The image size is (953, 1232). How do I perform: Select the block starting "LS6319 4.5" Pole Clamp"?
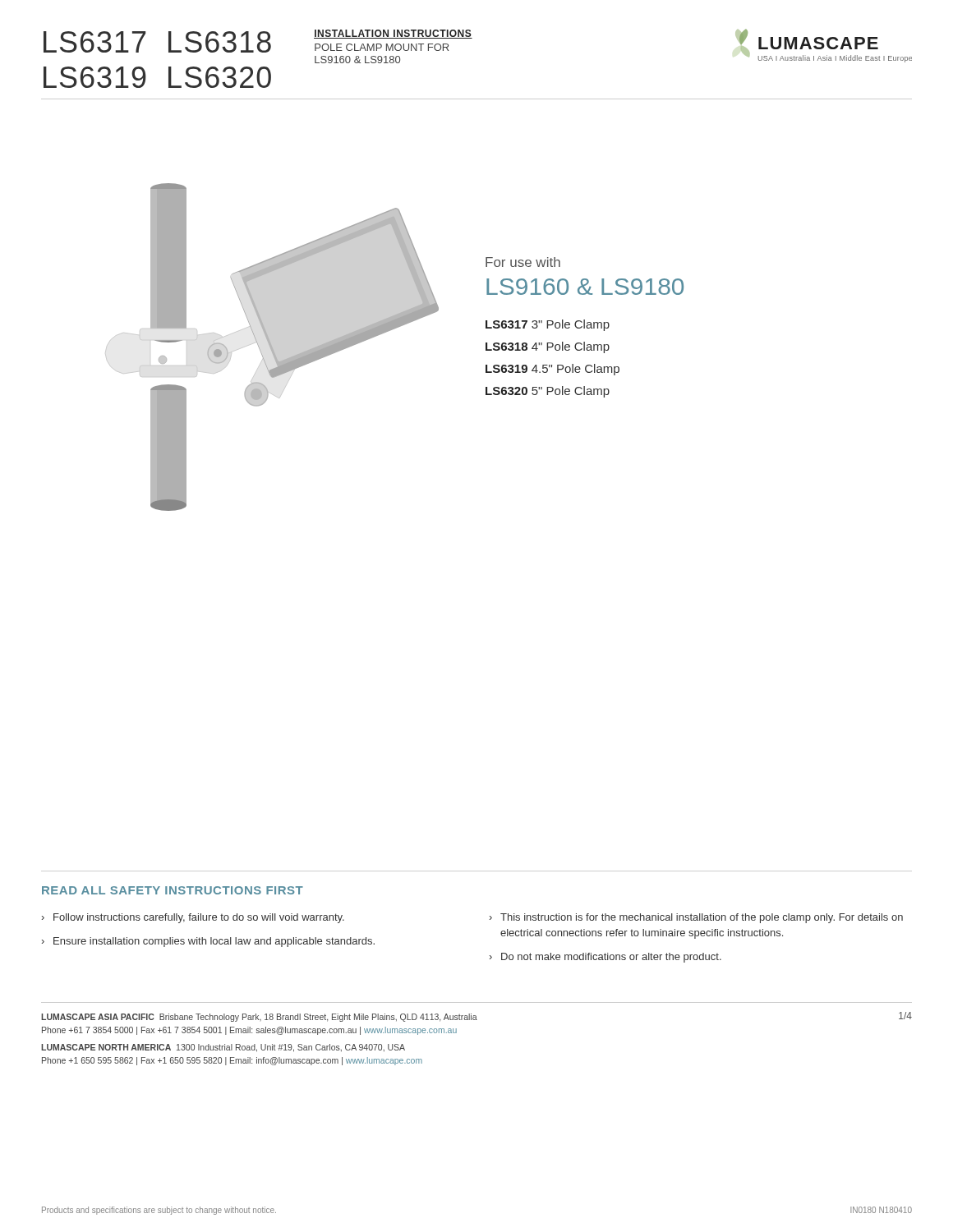tap(552, 368)
